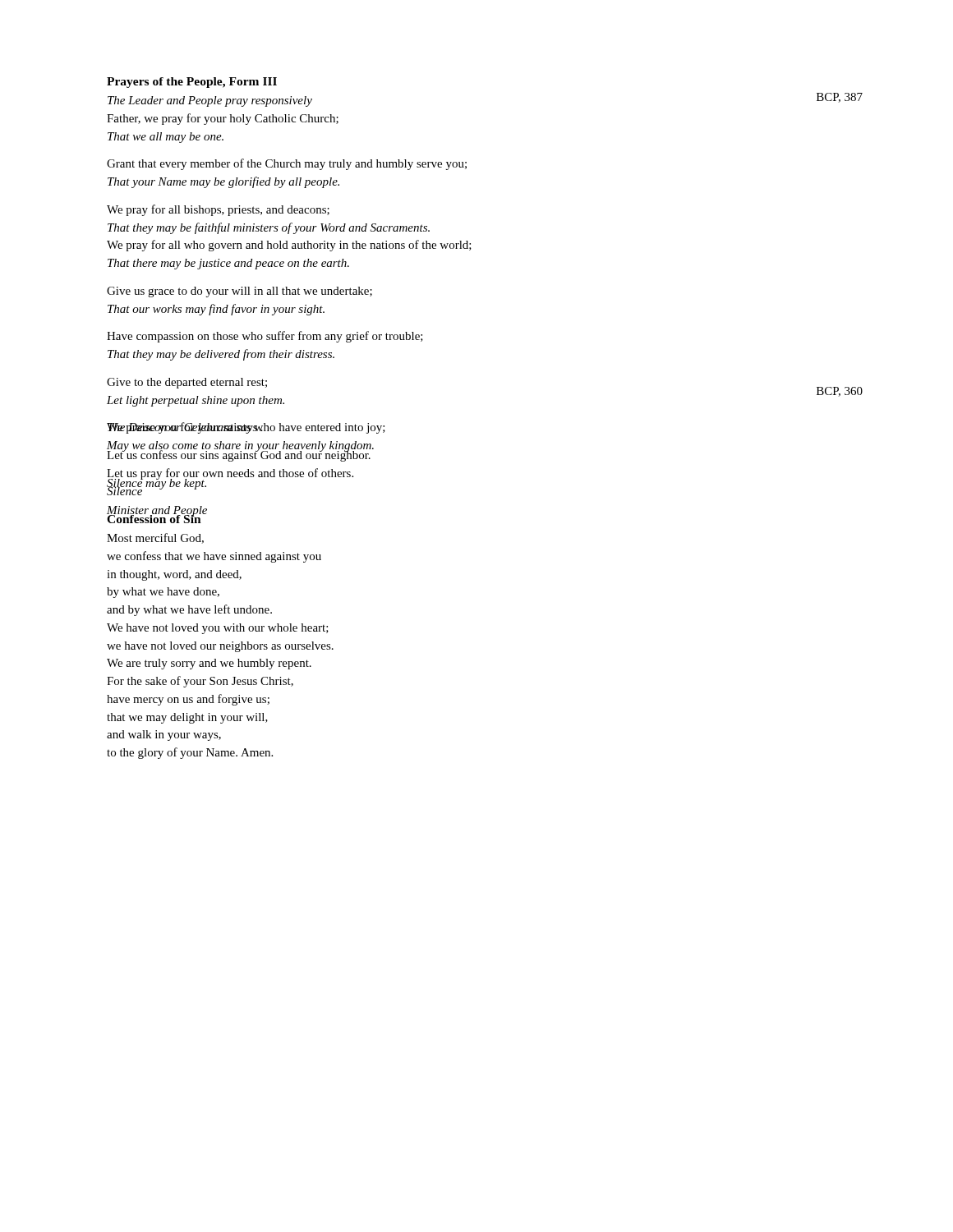Image resolution: width=953 pixels, height=1232 pixels.
Task: Locate the text block starting "Give to the departed eternal rest; Let"
Action: pos(196,391)
